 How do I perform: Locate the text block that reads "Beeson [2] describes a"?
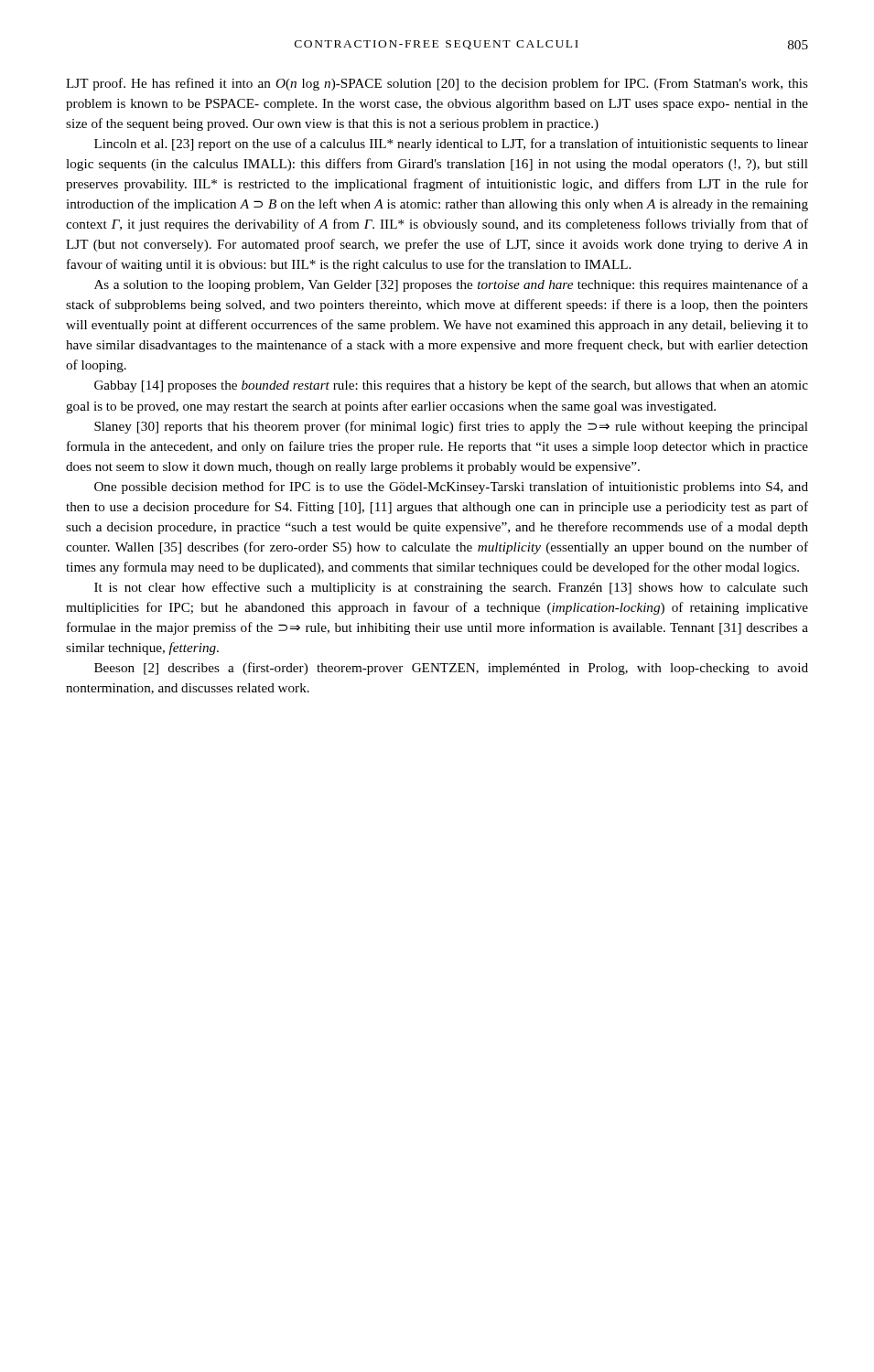(437, 678)
